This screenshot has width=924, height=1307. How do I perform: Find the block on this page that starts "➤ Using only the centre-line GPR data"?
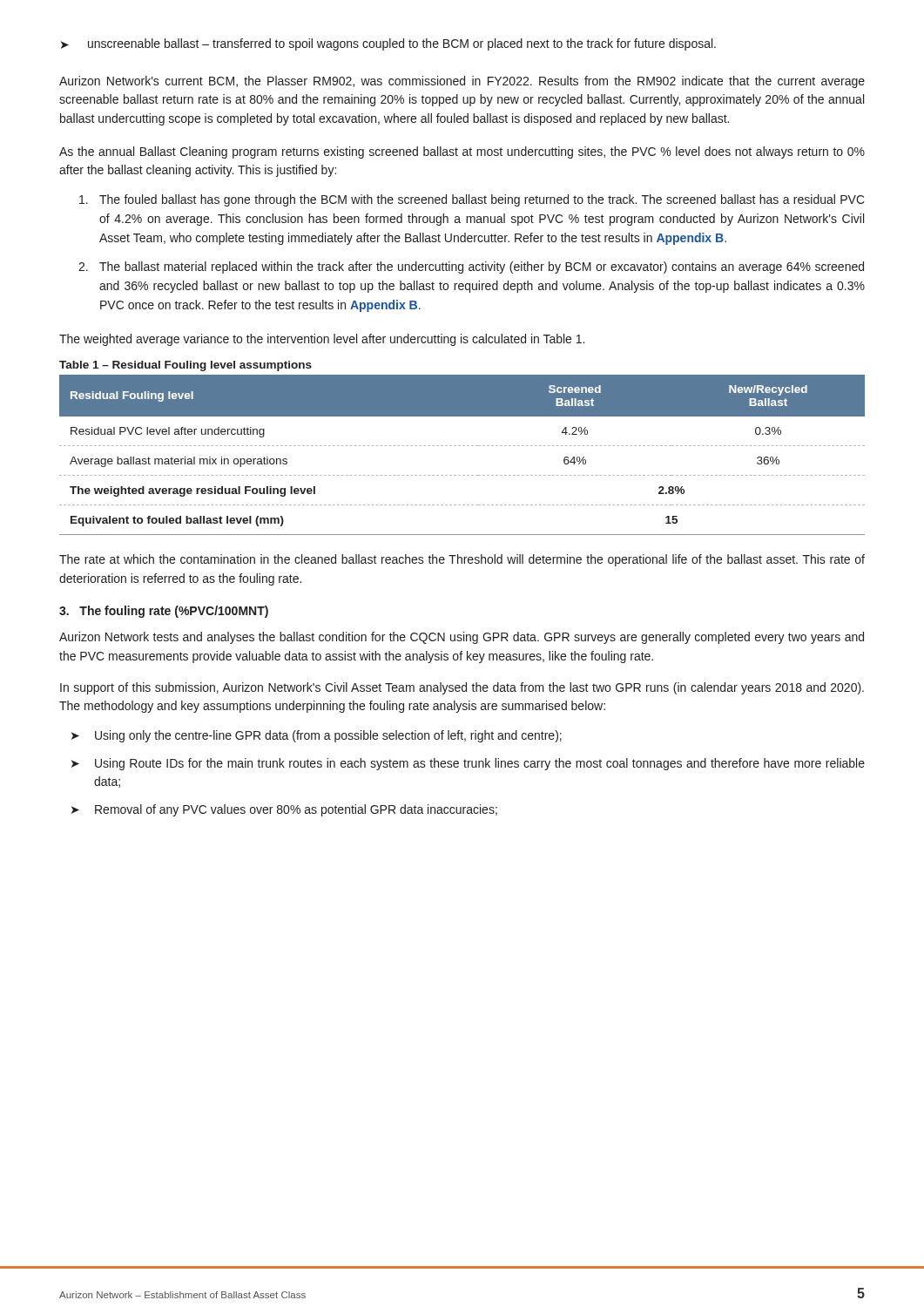(x=467, y=736)
